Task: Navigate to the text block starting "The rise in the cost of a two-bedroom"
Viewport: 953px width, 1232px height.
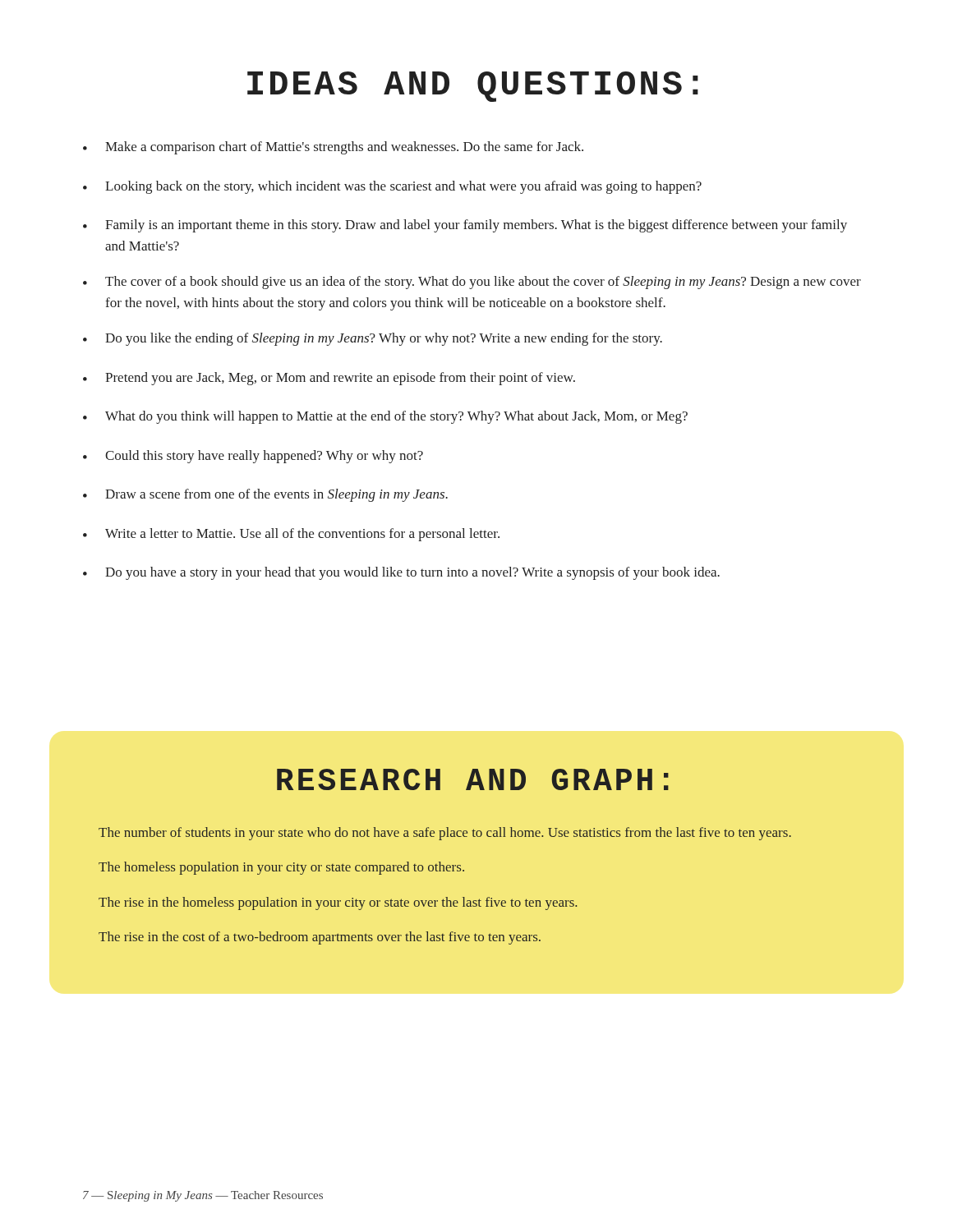Action: click(320, 937)
